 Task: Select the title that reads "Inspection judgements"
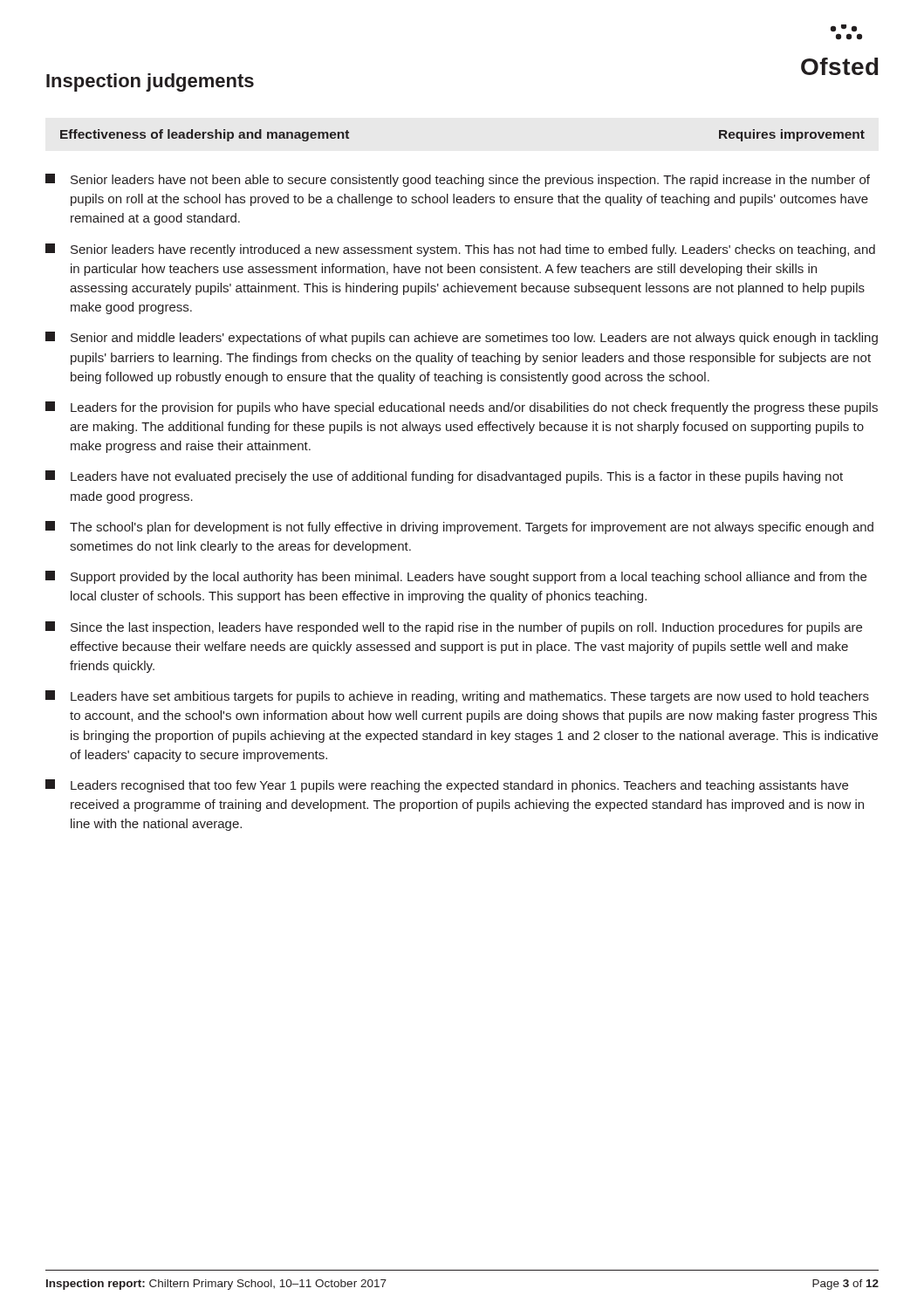(x=150, y=81)
